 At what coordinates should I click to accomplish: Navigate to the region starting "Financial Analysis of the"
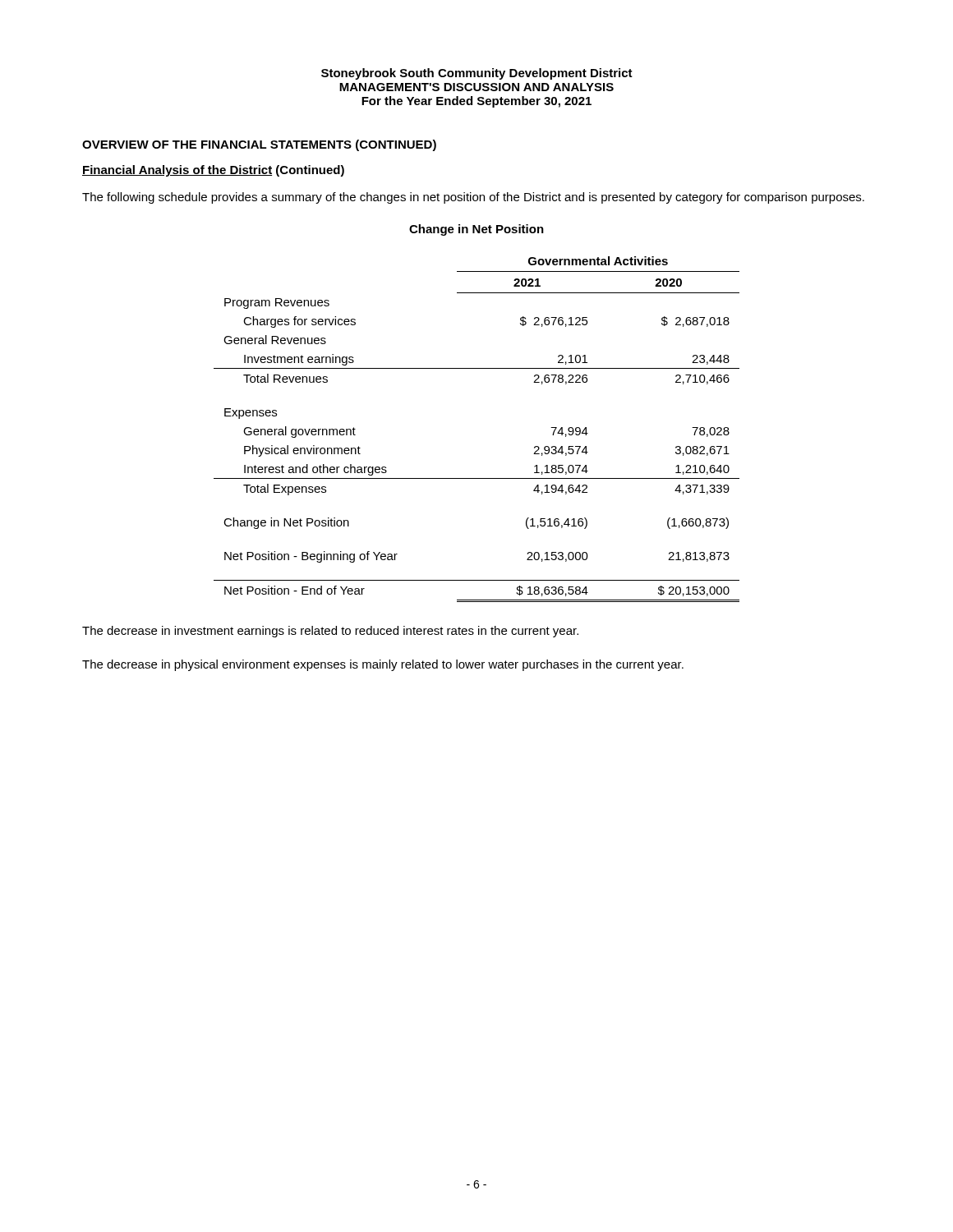tap(213, 170)
